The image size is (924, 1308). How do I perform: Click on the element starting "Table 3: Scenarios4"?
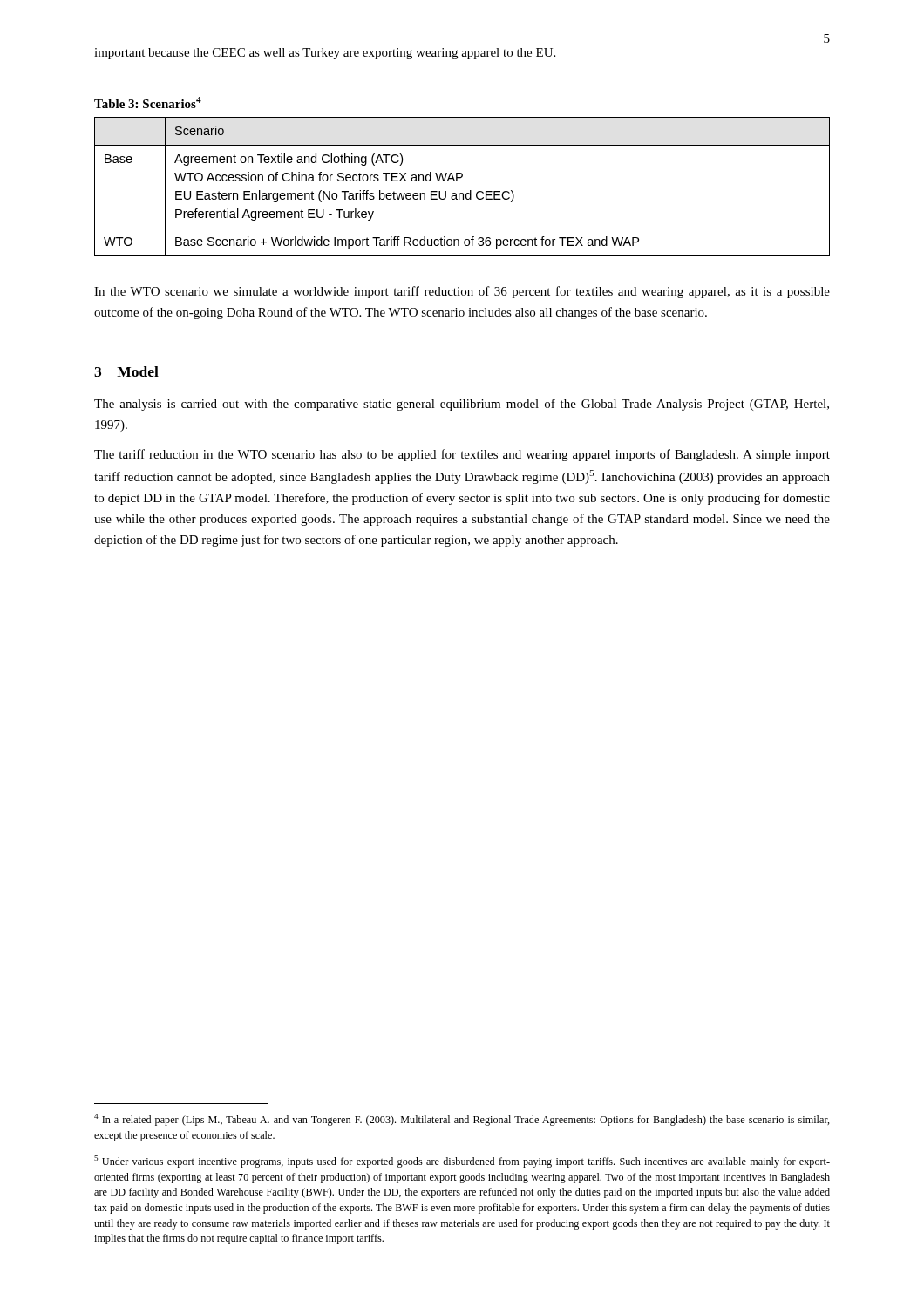pyautogui.click(x=148, y=102)
